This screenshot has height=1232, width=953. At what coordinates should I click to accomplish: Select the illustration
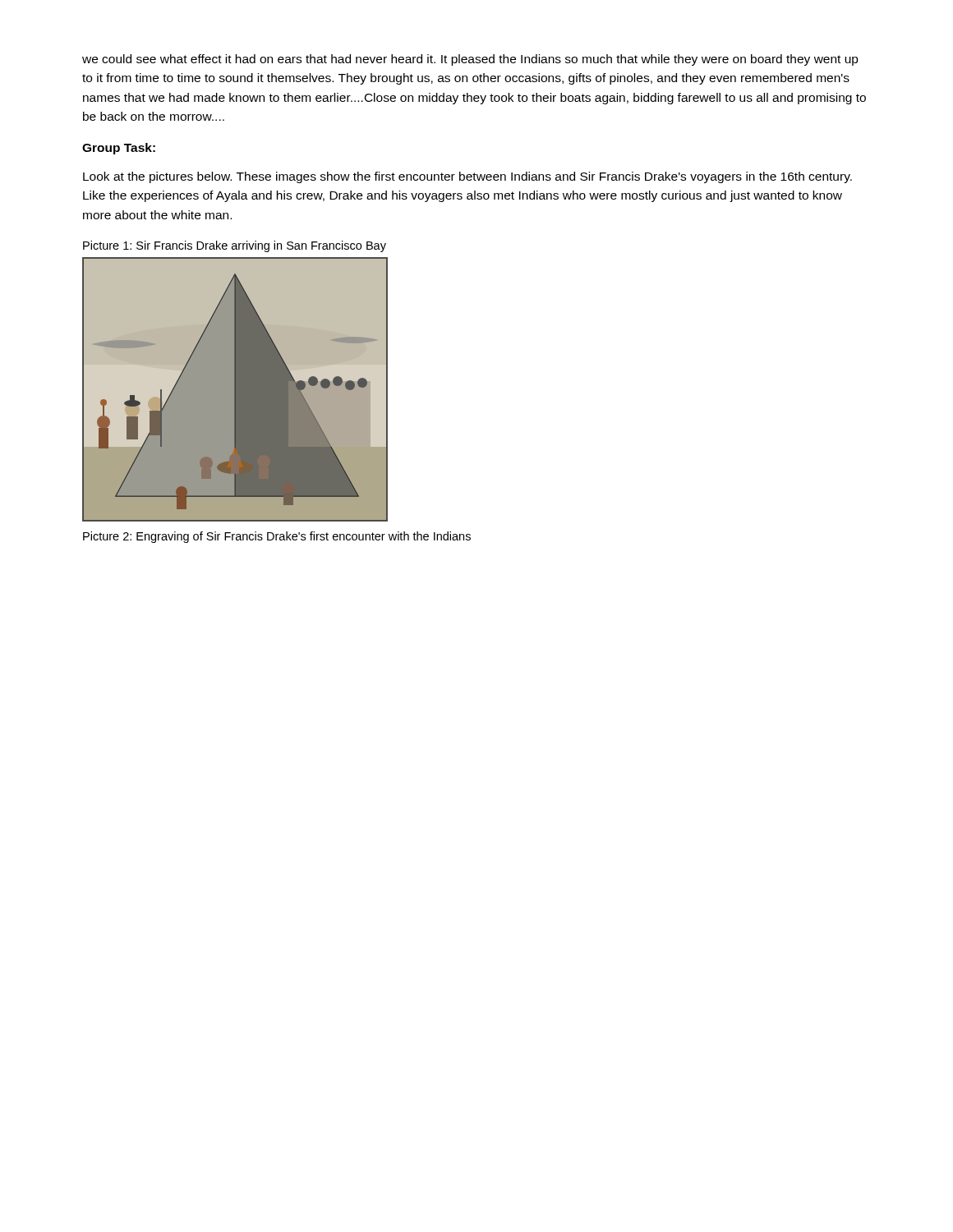[x=476, y=389]
